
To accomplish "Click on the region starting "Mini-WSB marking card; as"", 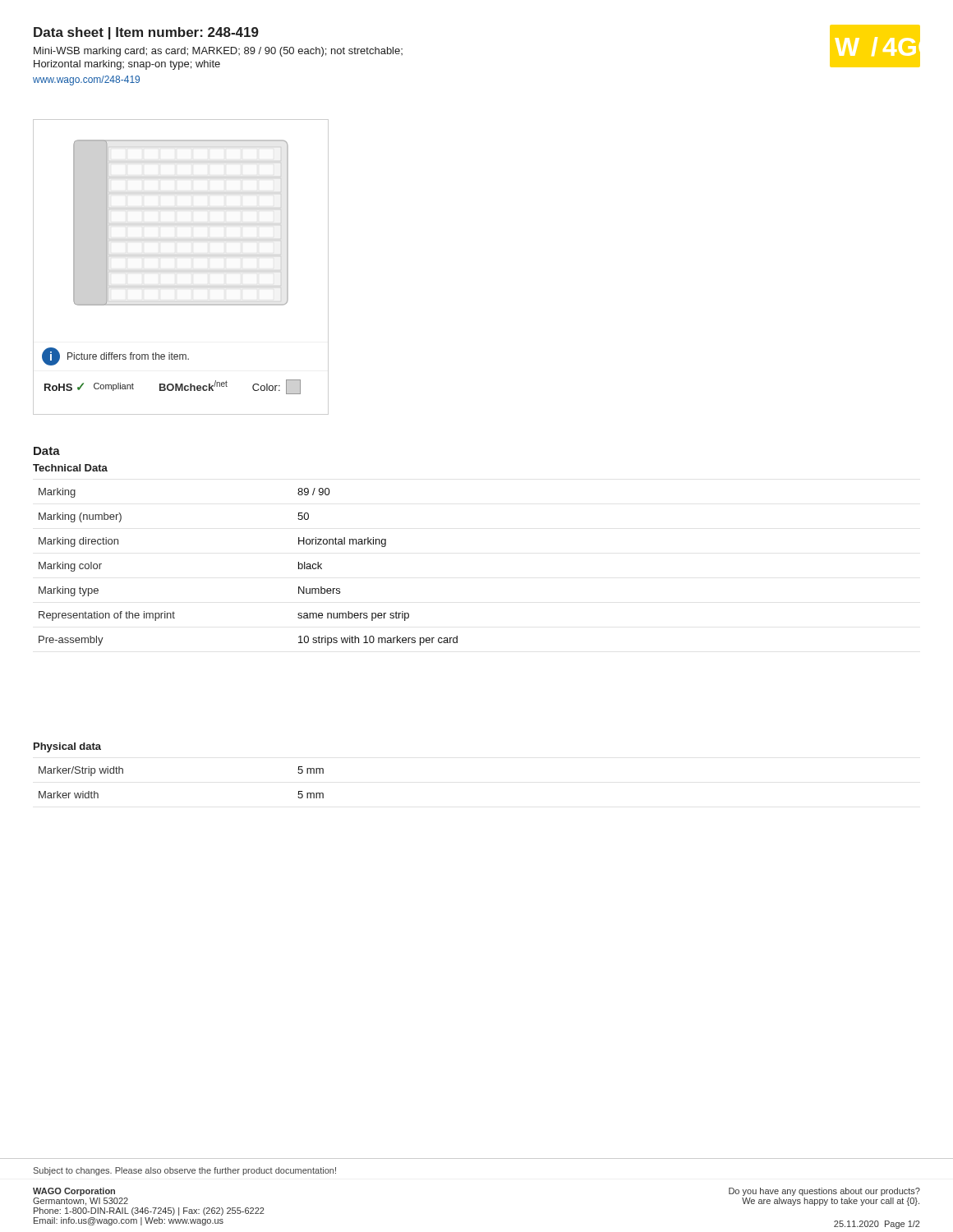I will [218, 57].
